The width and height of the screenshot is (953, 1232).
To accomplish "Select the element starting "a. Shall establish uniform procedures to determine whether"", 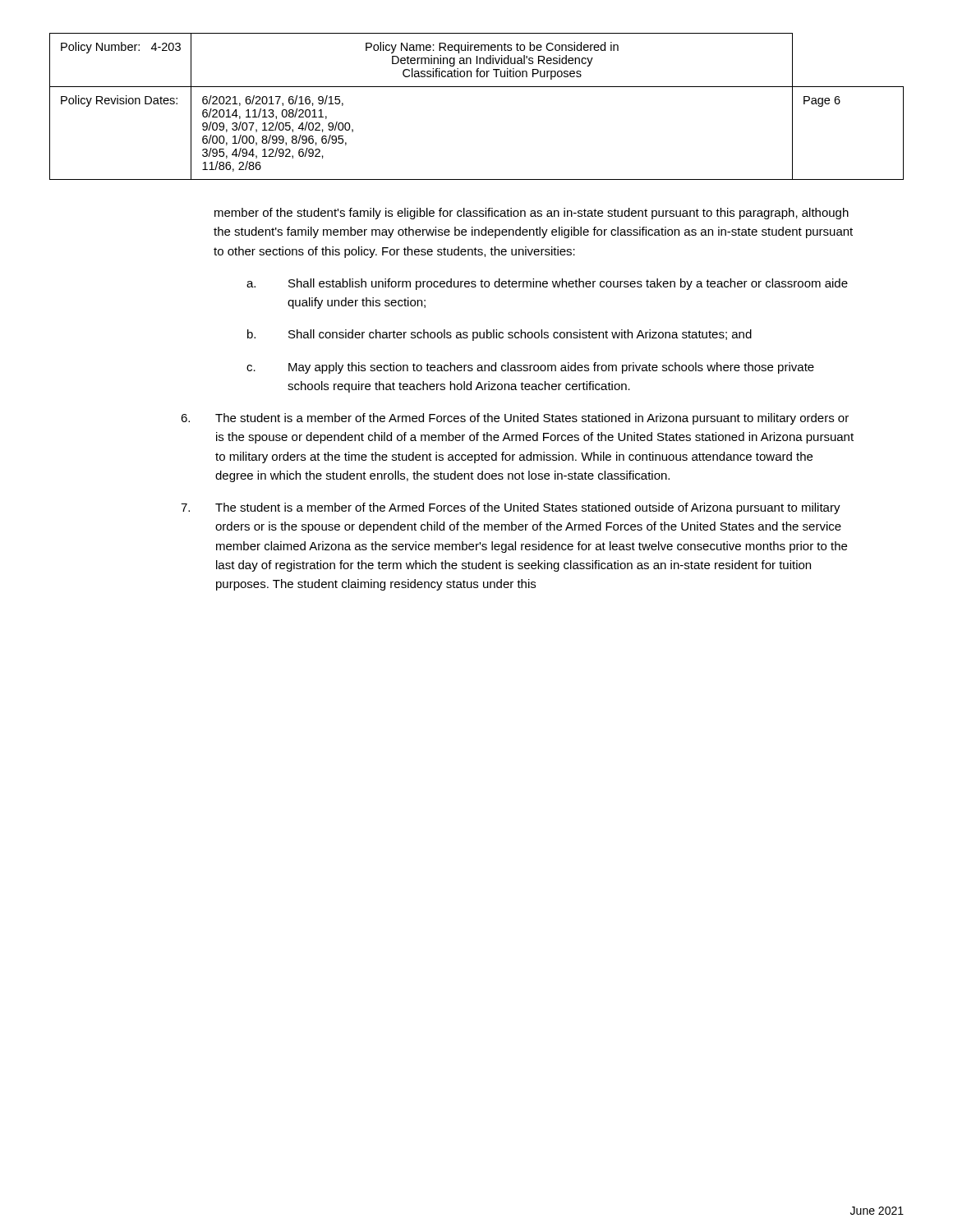I will (550, 292).
